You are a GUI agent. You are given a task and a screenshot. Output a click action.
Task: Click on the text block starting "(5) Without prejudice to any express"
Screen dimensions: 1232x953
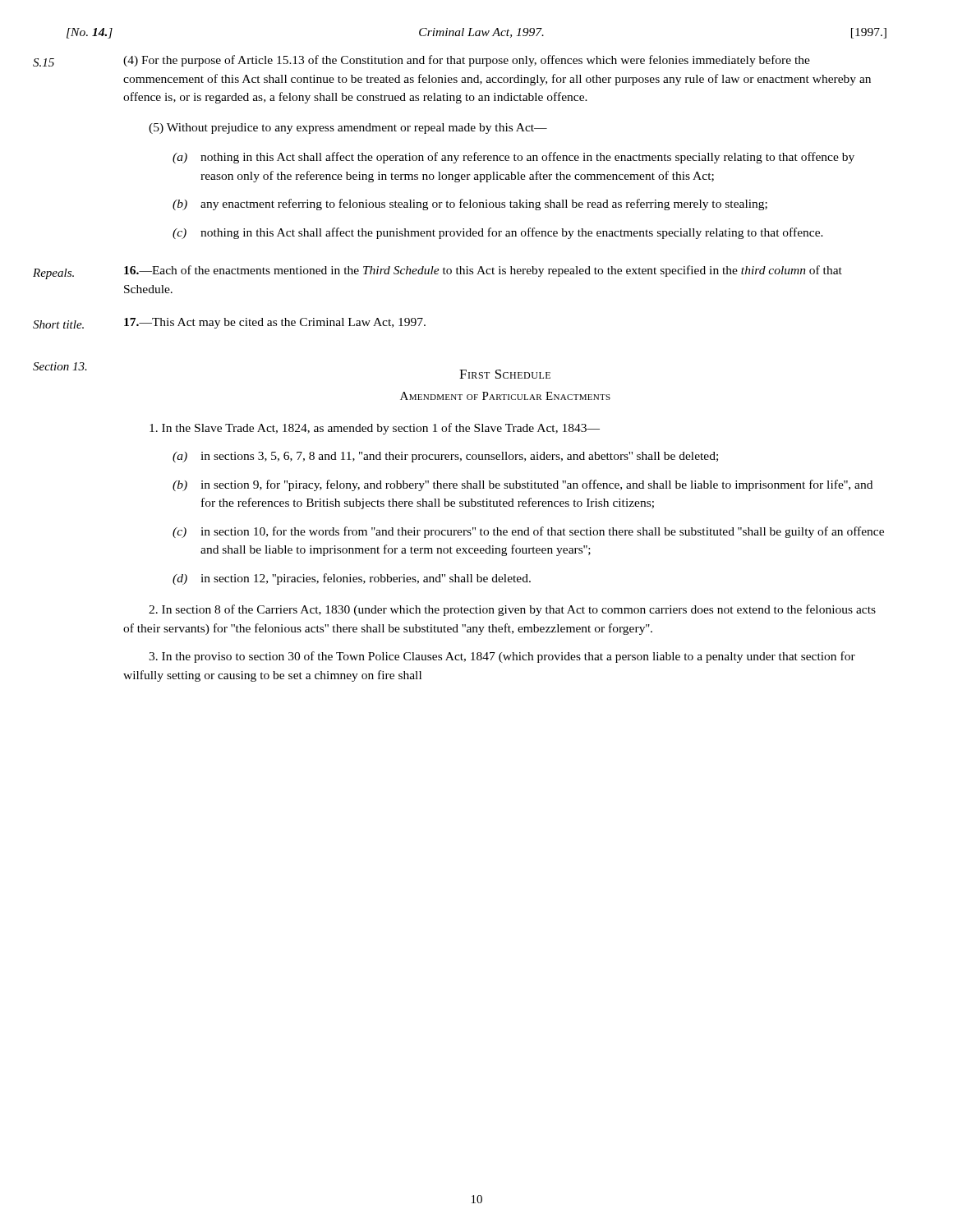pos(505,127)
